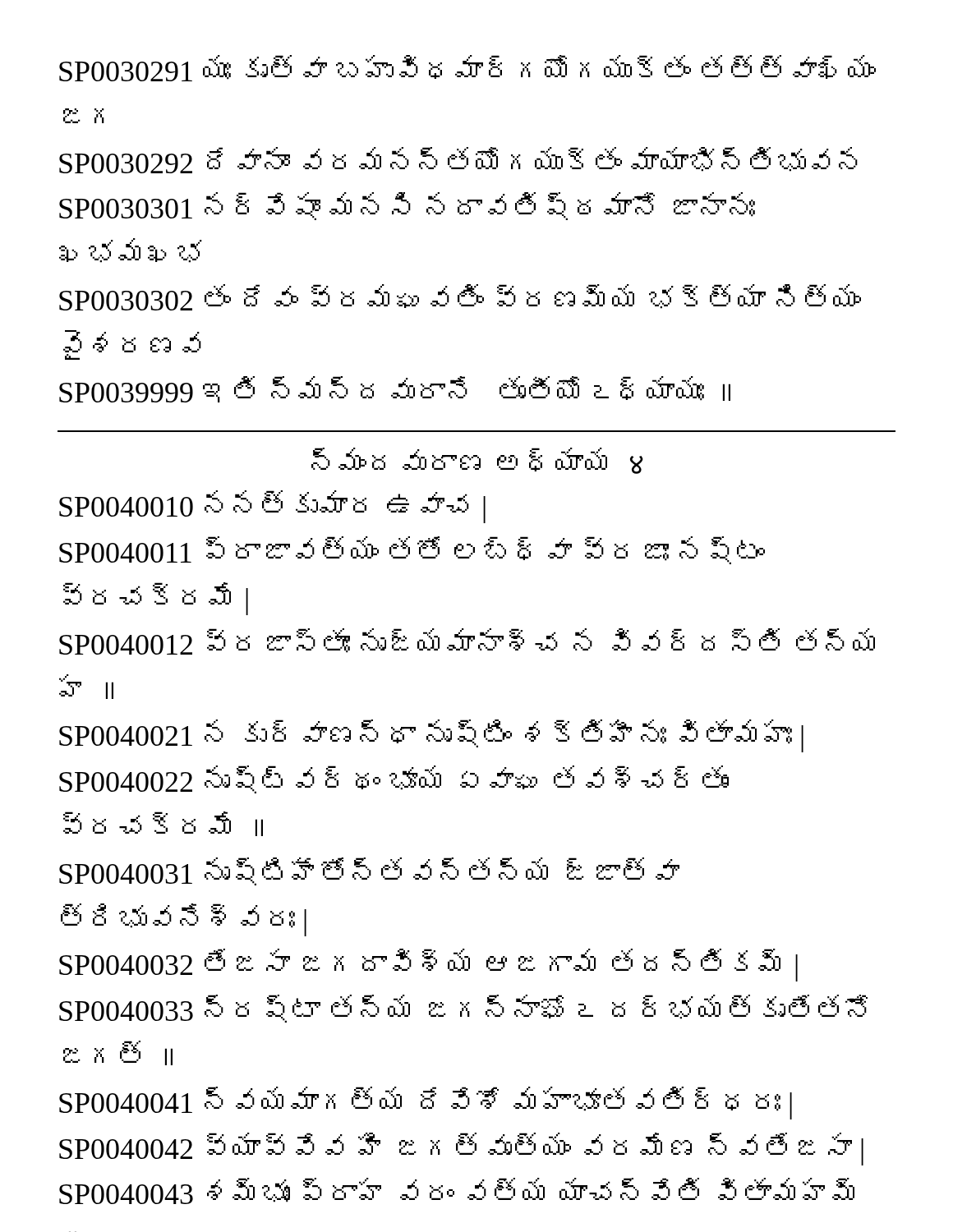Click on the text starting "న్మందవురాణ అధ్యాయ ४"
Viewport: 953px width, 1232px height.
[x=476, y=464]
